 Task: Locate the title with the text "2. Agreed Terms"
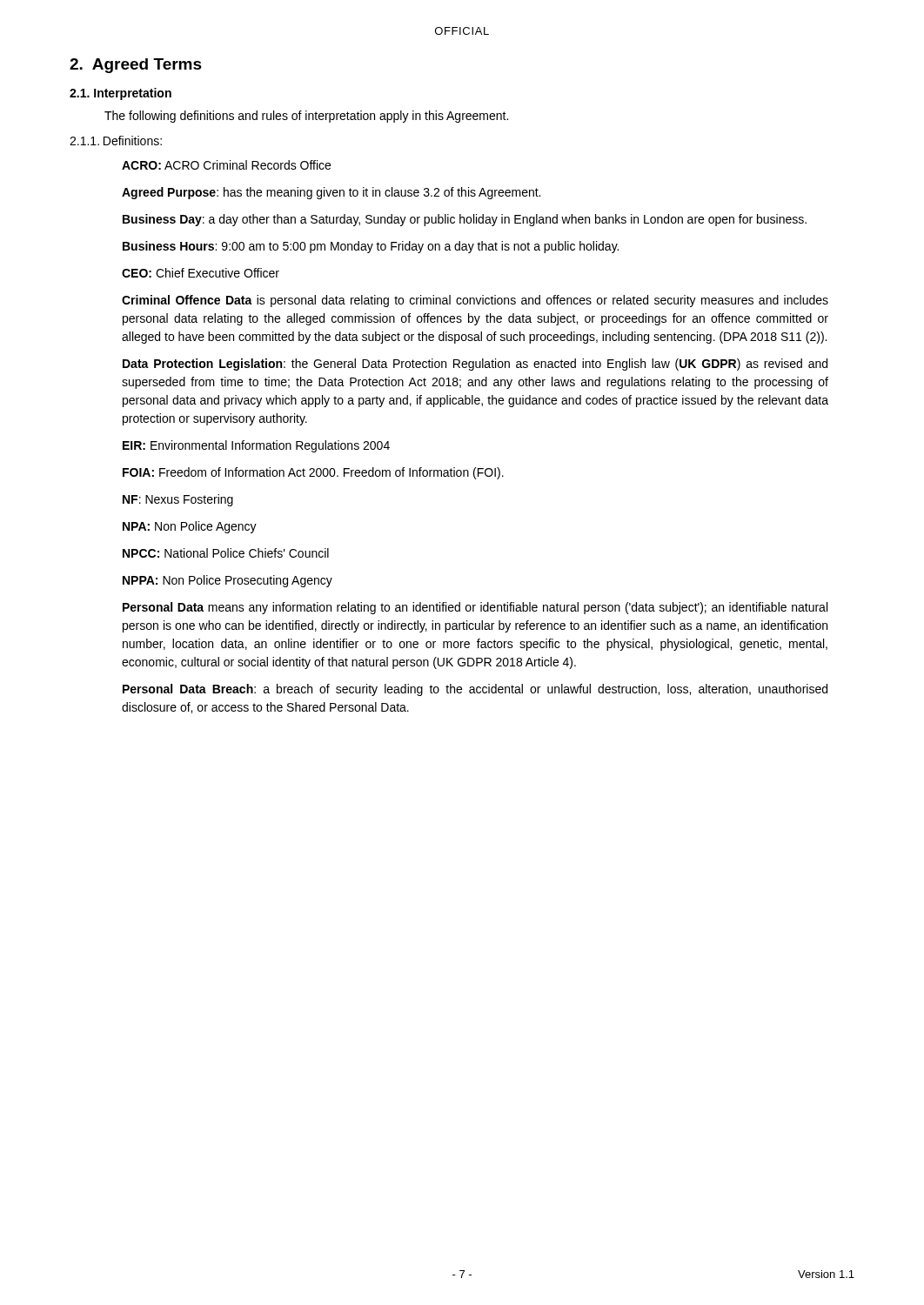tap(136, 64)
